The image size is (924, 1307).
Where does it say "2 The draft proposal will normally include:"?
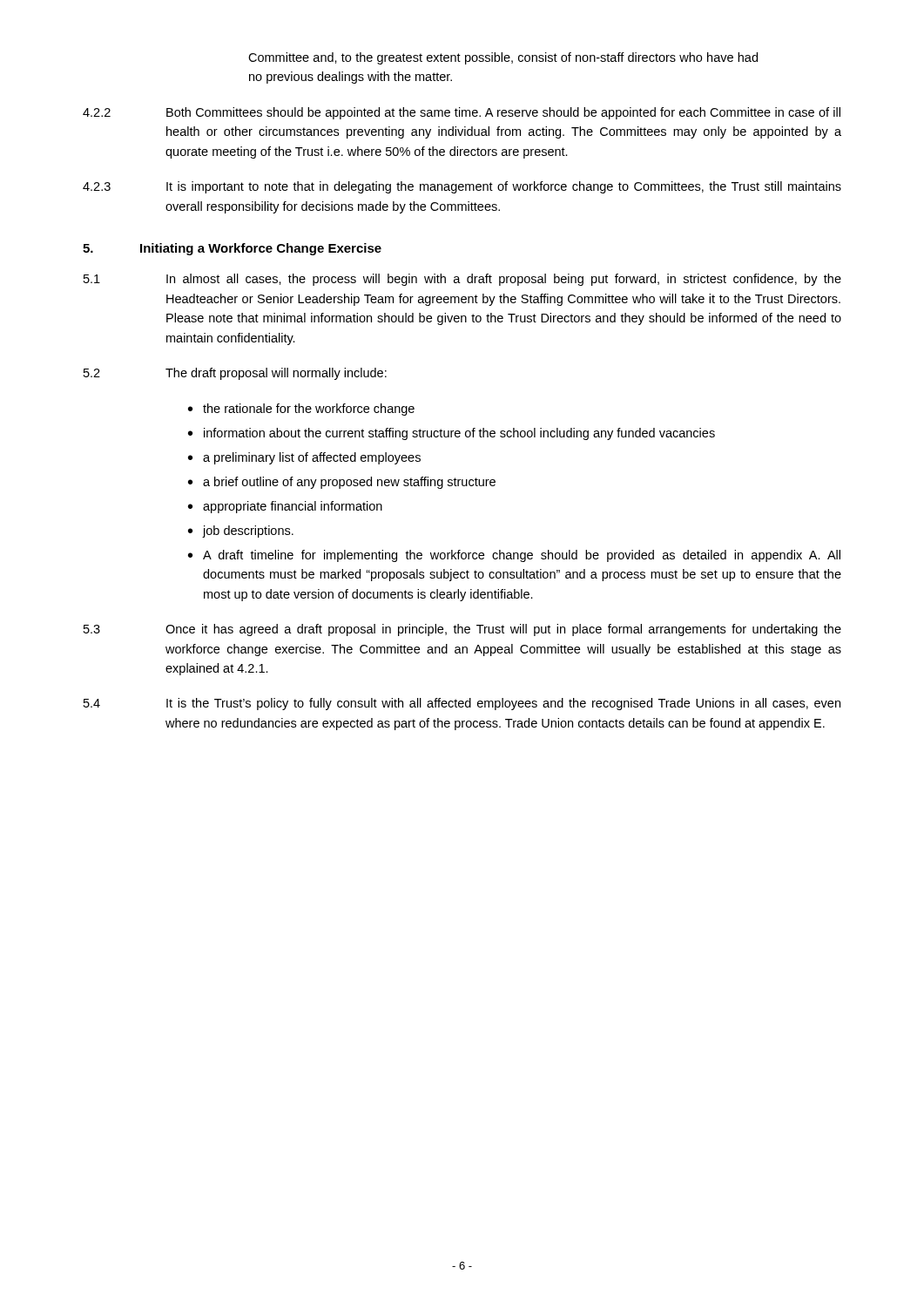point(235,374)
